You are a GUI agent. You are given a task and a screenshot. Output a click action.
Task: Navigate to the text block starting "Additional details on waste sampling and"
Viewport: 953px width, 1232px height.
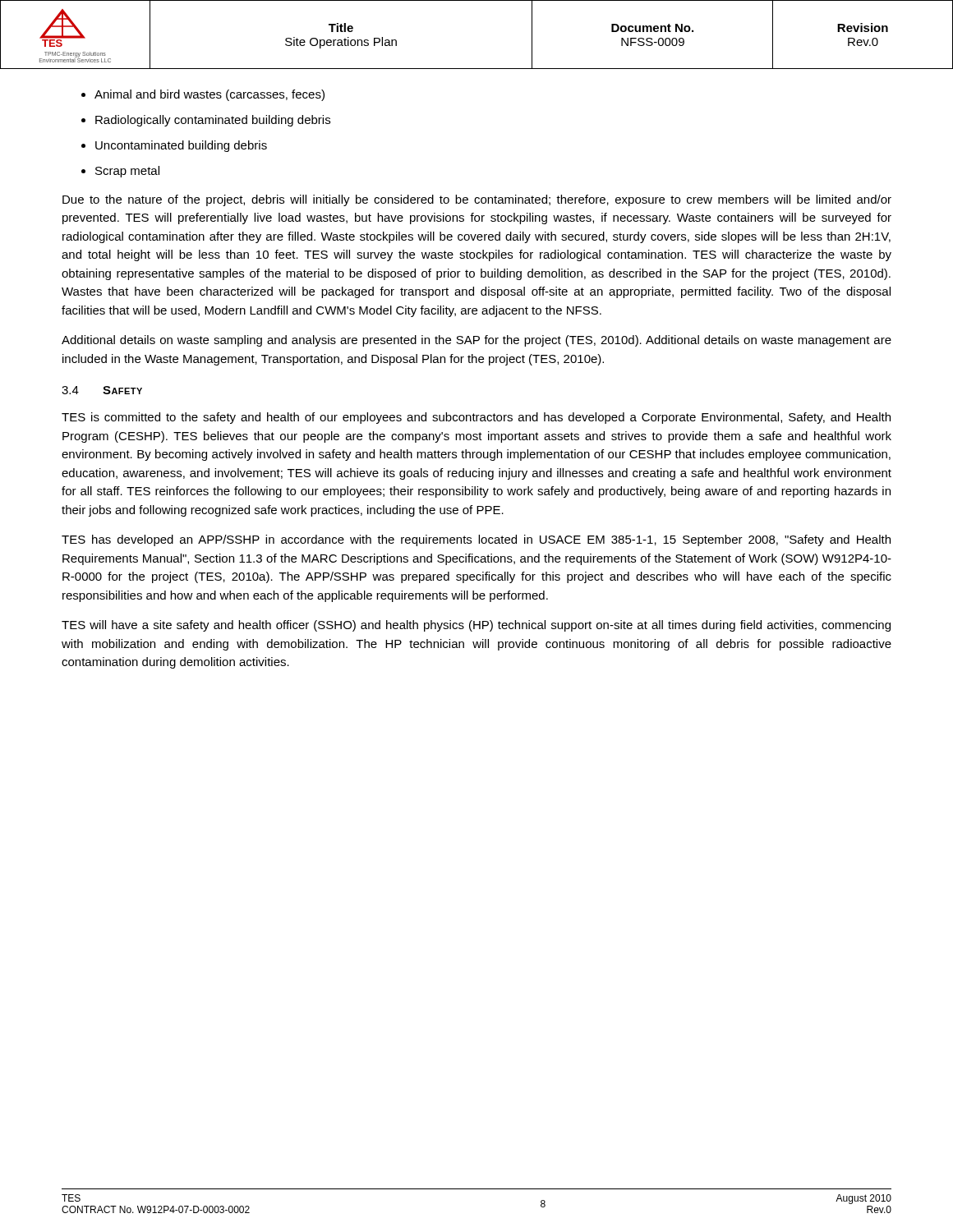(476, 349)
